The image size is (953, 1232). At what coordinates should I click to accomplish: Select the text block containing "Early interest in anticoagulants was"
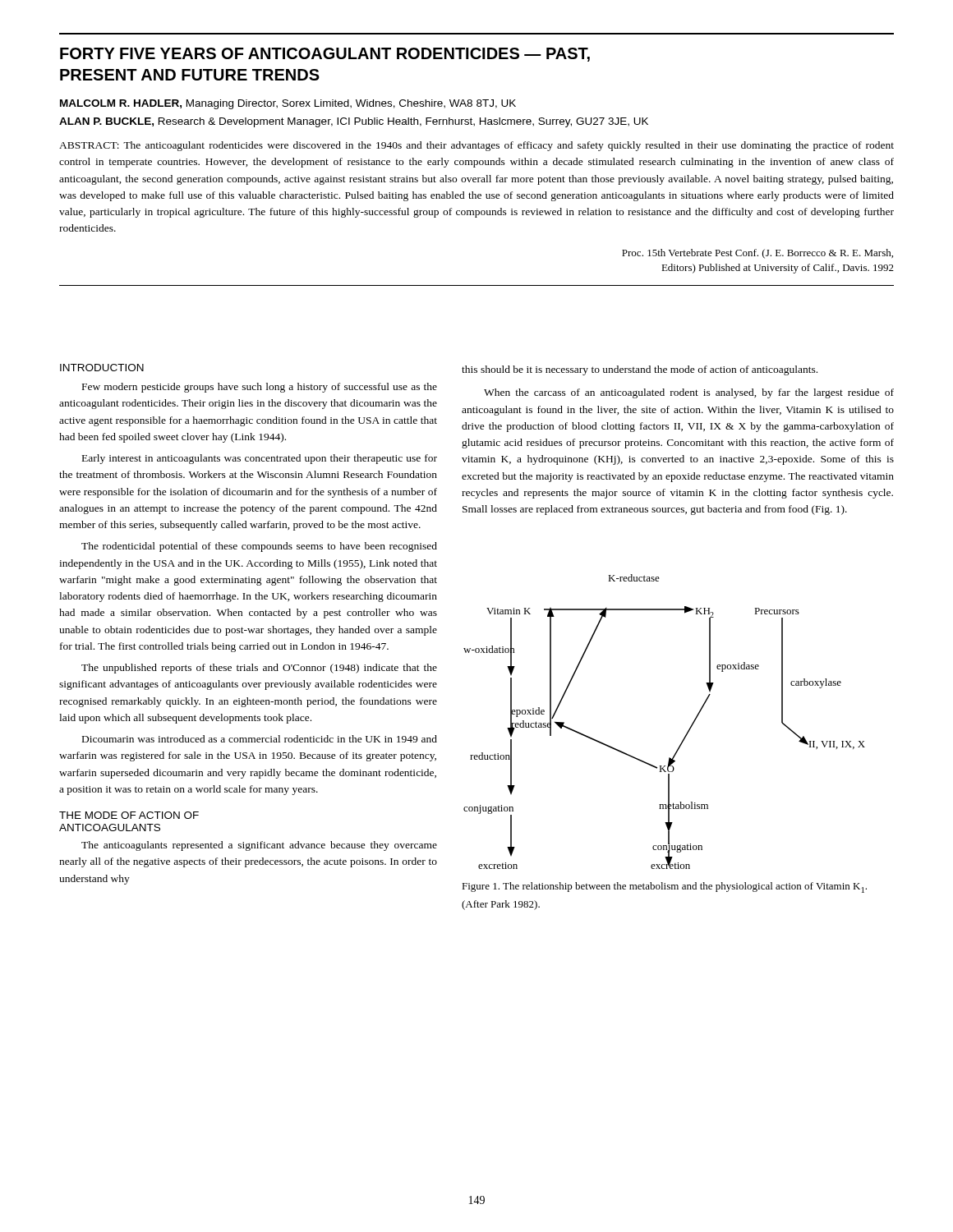coord(248,491)
